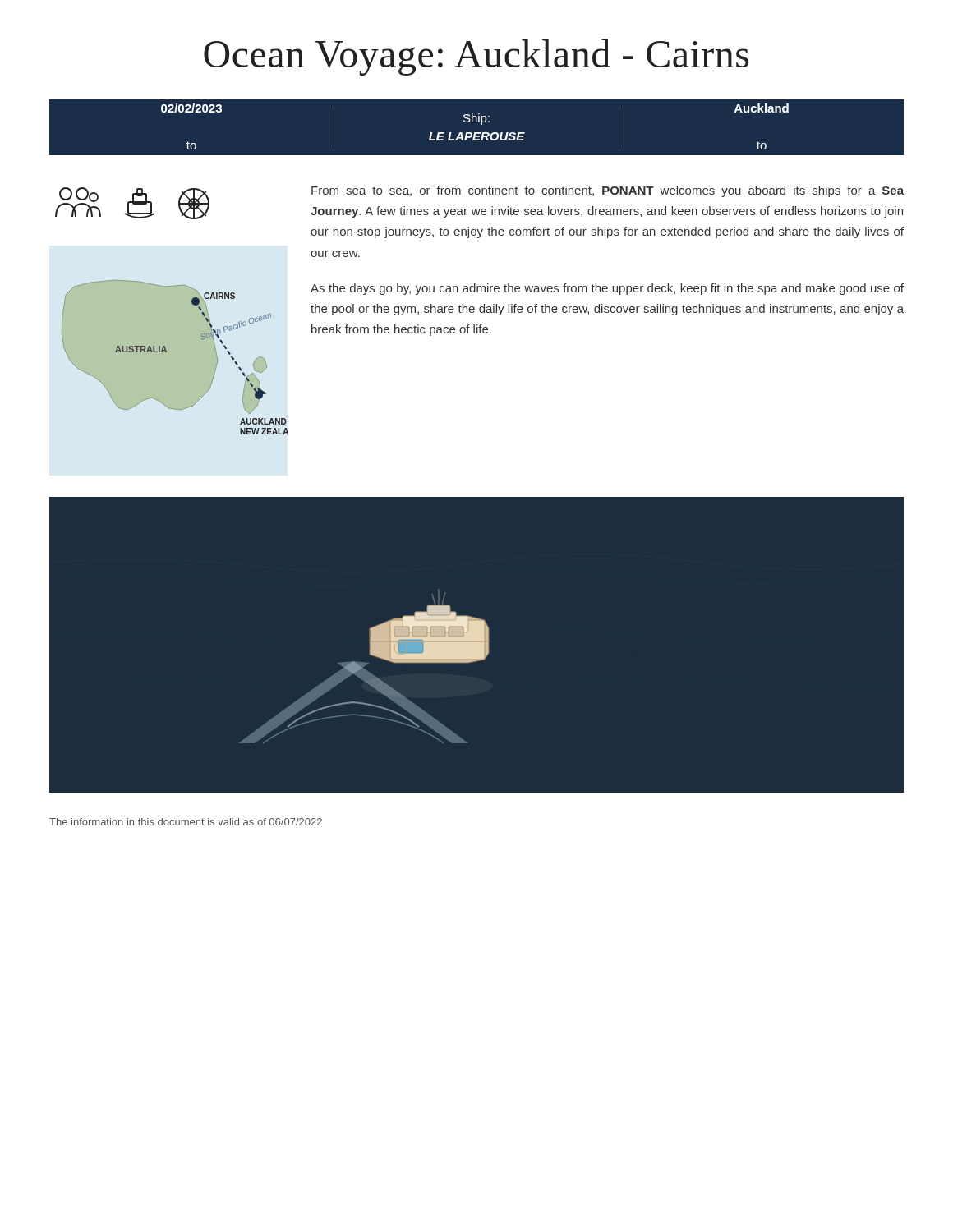The image size is (953, 1232).
Task: Click on the table containing "From 02/02/2023to 10/02/2023"
Action: tap(476, 127)
